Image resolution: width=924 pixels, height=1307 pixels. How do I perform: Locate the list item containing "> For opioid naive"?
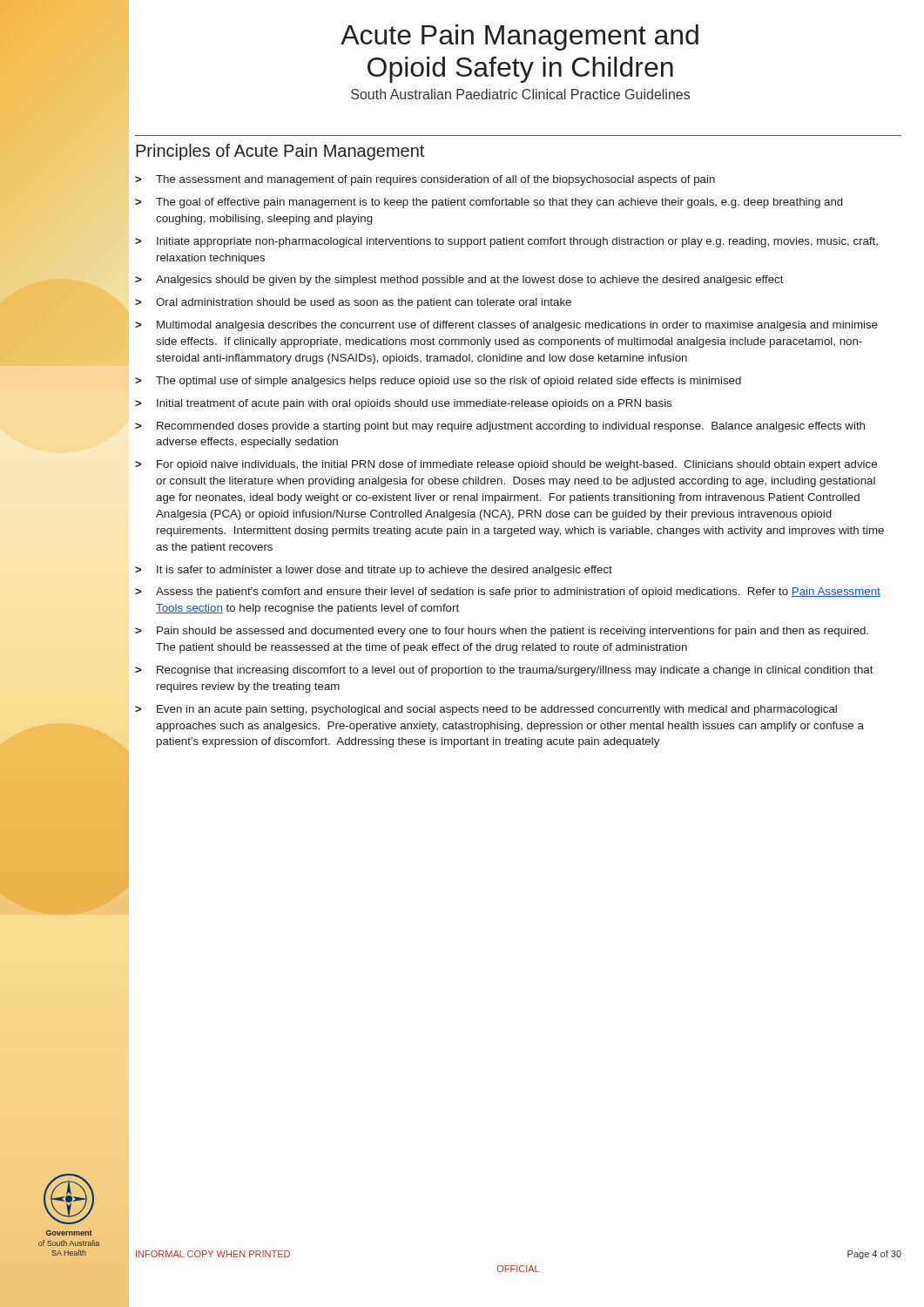coord(513,506)
